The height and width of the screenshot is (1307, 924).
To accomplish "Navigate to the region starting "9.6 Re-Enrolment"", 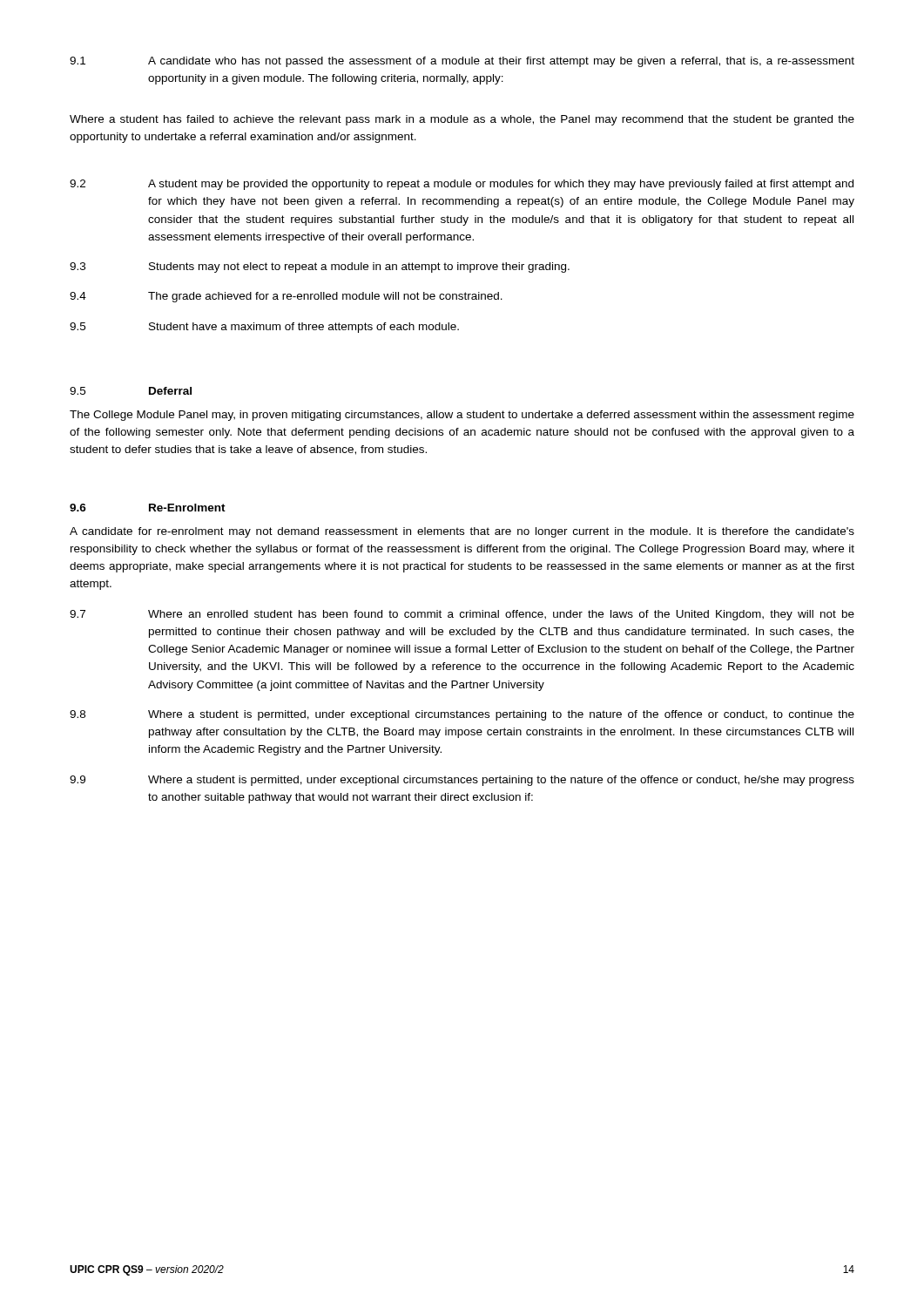I will point(148,508).
